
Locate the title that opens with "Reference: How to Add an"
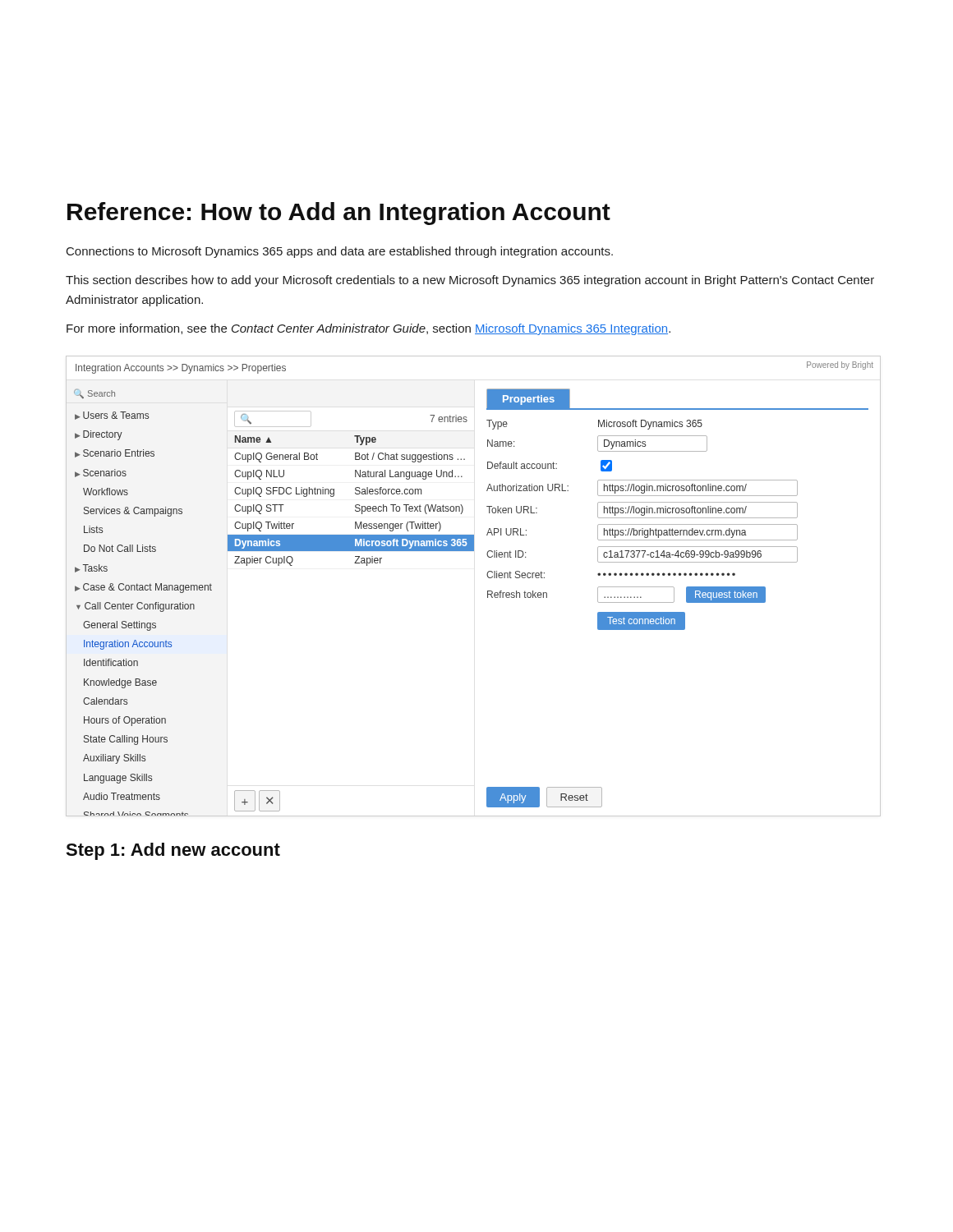click(476, 212)
